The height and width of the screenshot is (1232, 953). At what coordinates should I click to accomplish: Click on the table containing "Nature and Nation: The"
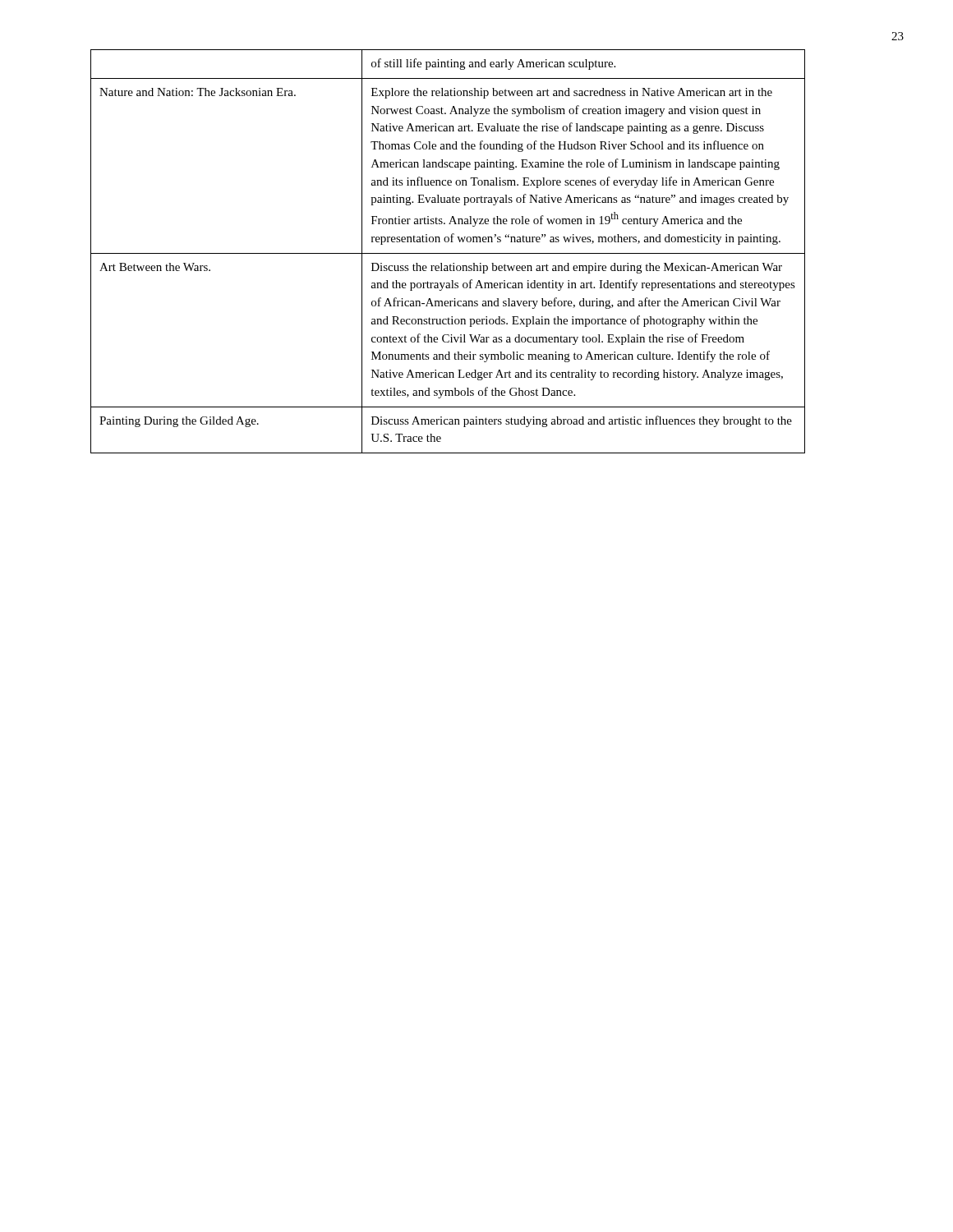click(448, 251)
